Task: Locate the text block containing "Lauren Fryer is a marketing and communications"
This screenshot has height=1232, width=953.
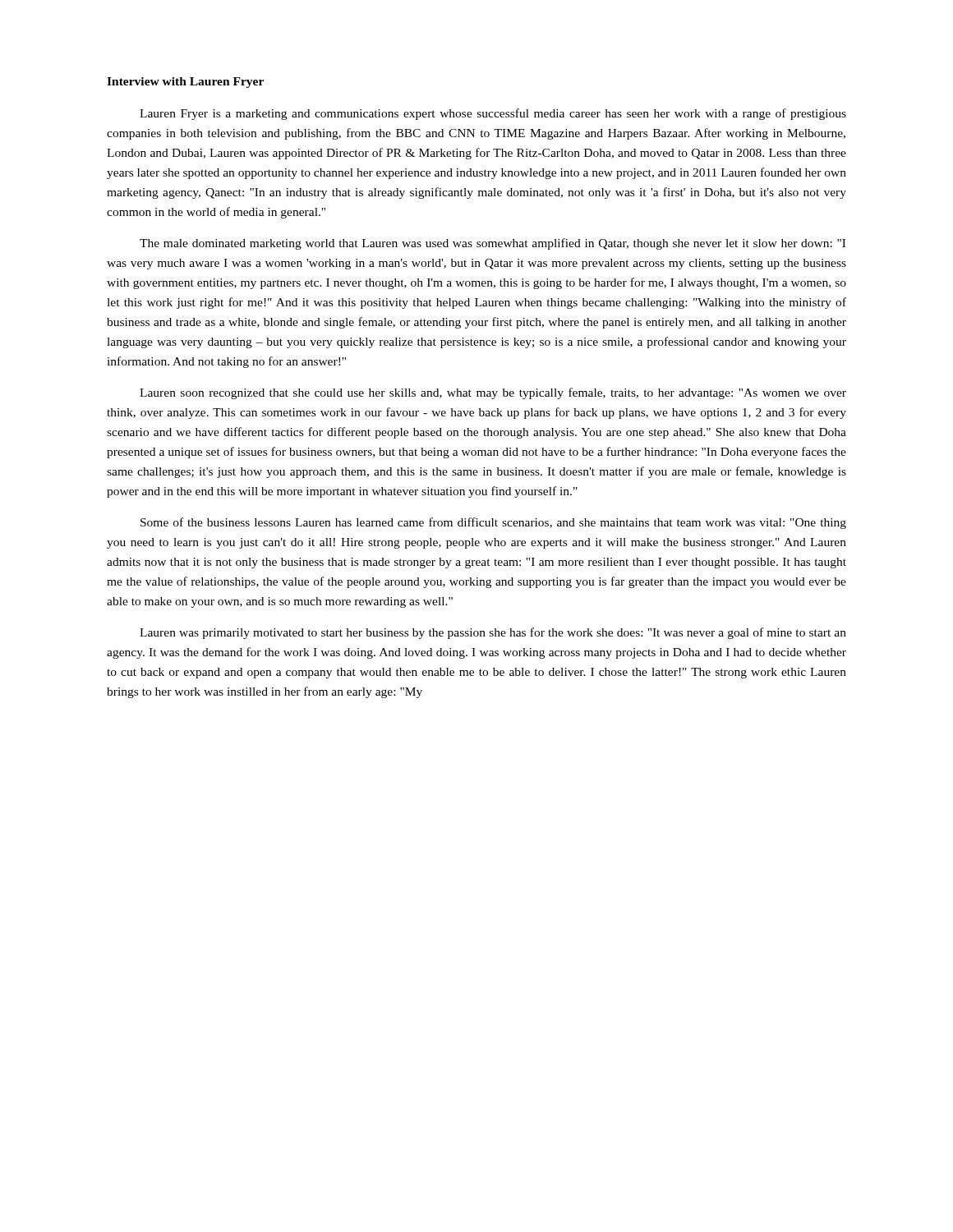Action: (476, 162)
